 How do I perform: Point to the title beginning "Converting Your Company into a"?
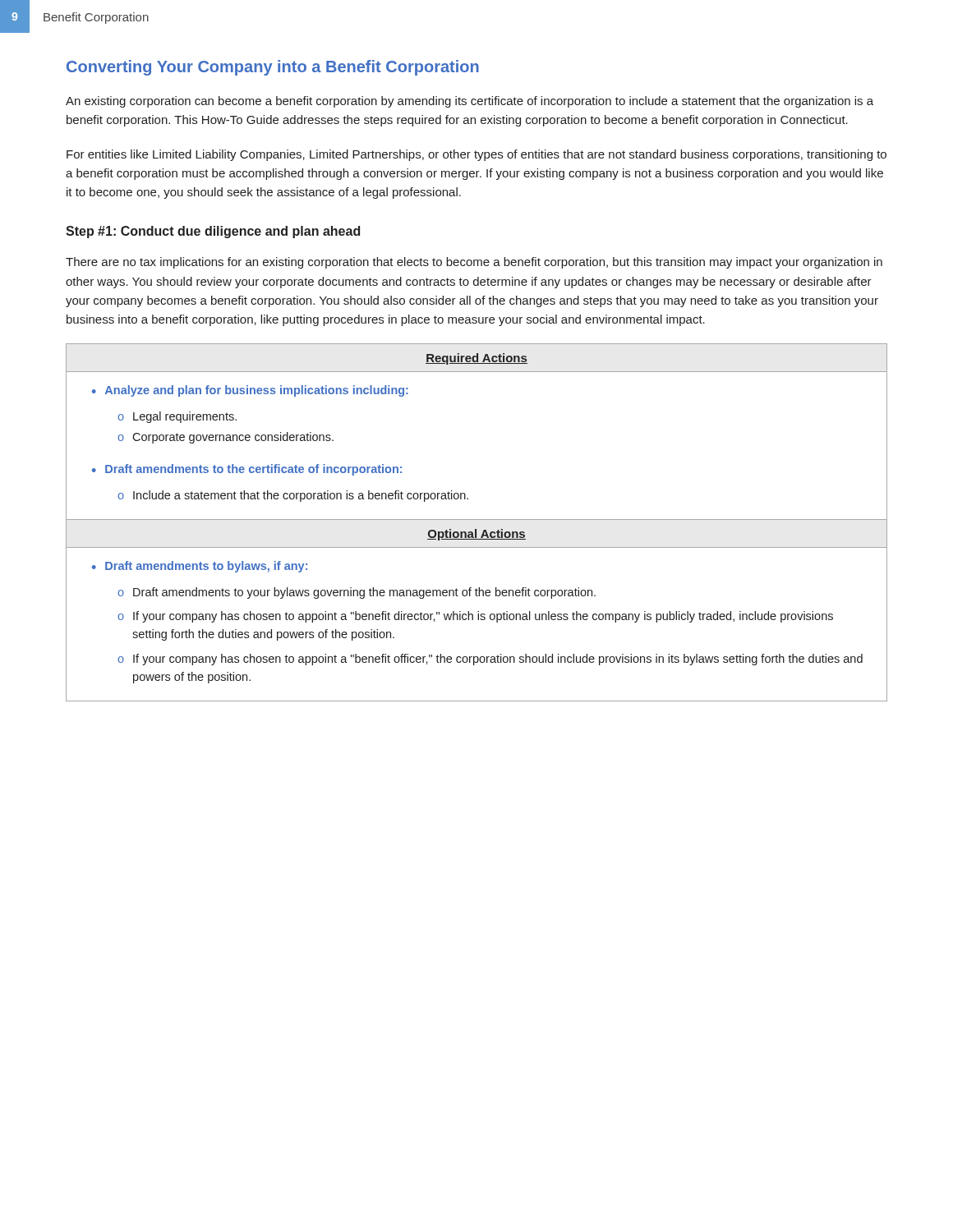point(273,67)
